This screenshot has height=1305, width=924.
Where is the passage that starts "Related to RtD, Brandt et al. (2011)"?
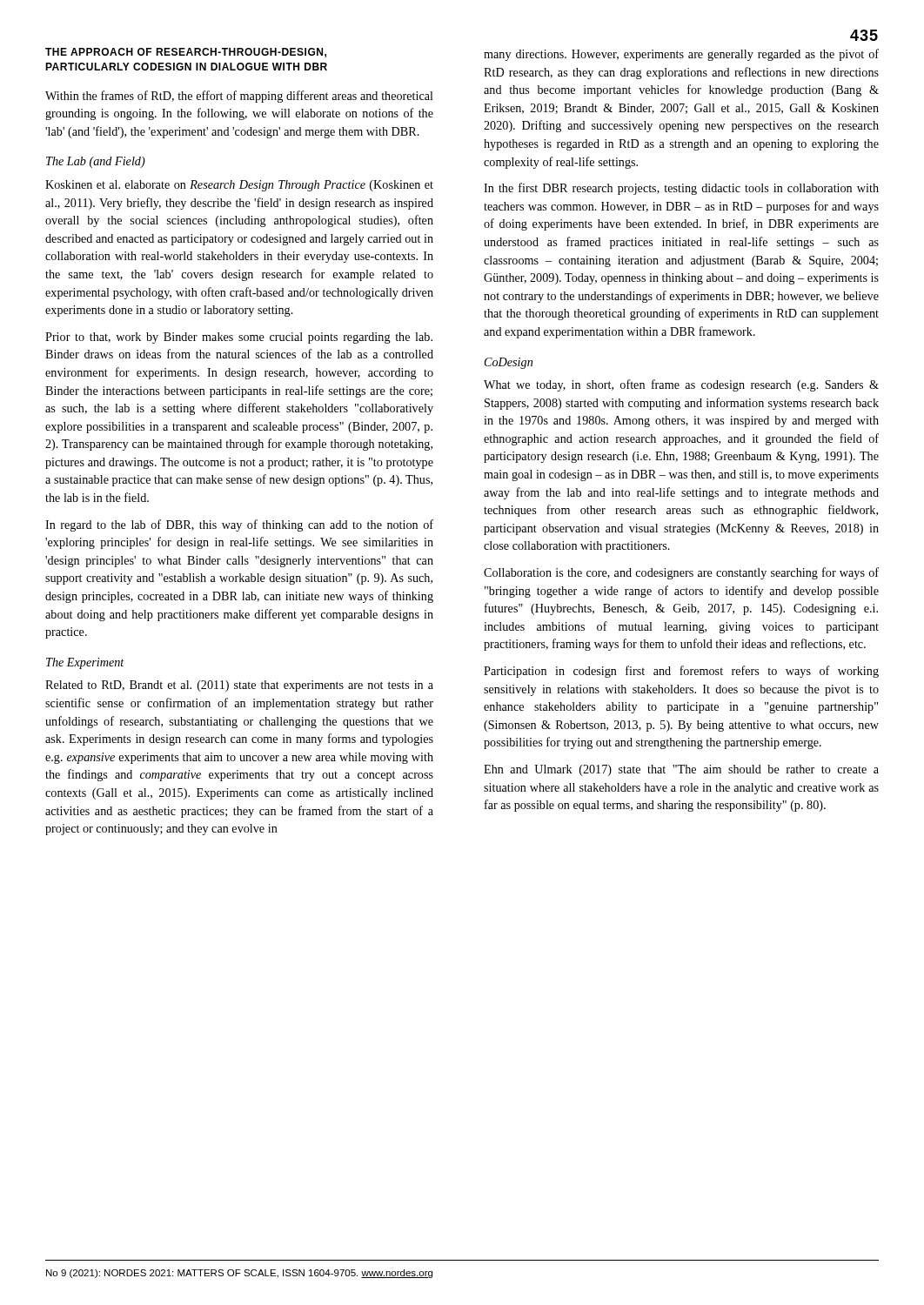(x=239, y=757)
